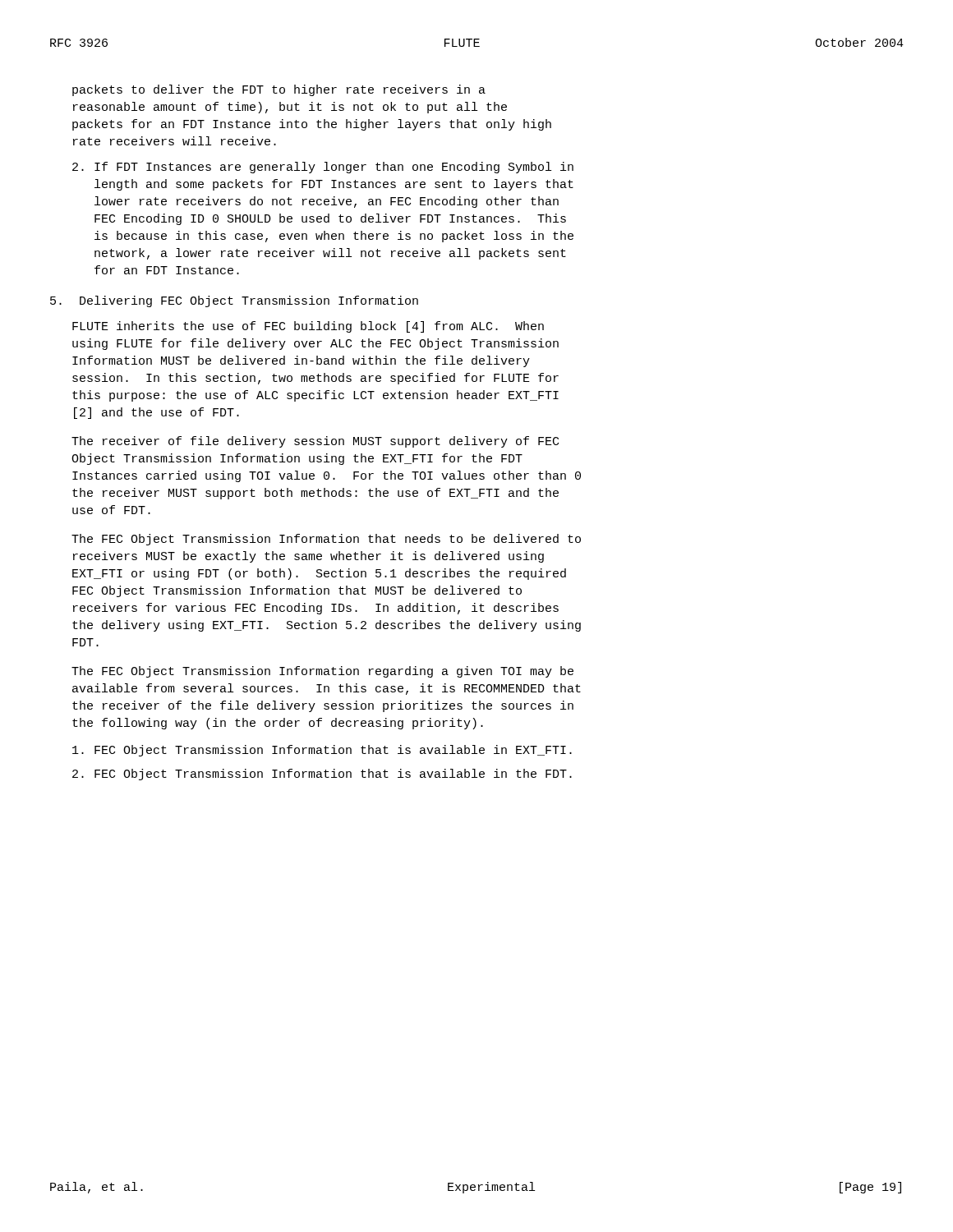The width and height of the screenshot is (953, 1232).
Task: Where does it say "5. Delivering FEC Object Transmission Information"?
Action: [234, 302]
